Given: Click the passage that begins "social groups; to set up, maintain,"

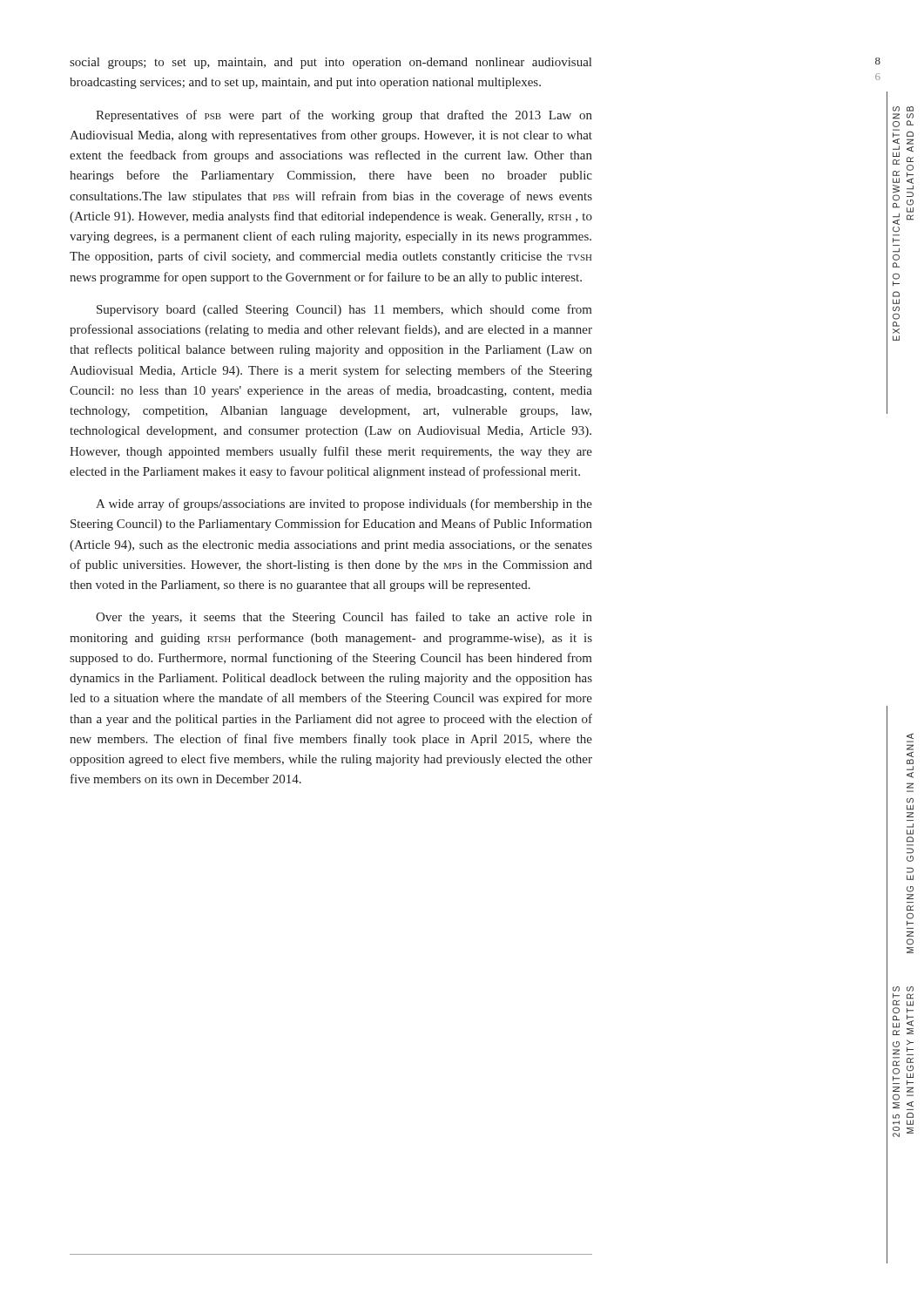Looking at the screenshot, I should click(x=331, y=421).
